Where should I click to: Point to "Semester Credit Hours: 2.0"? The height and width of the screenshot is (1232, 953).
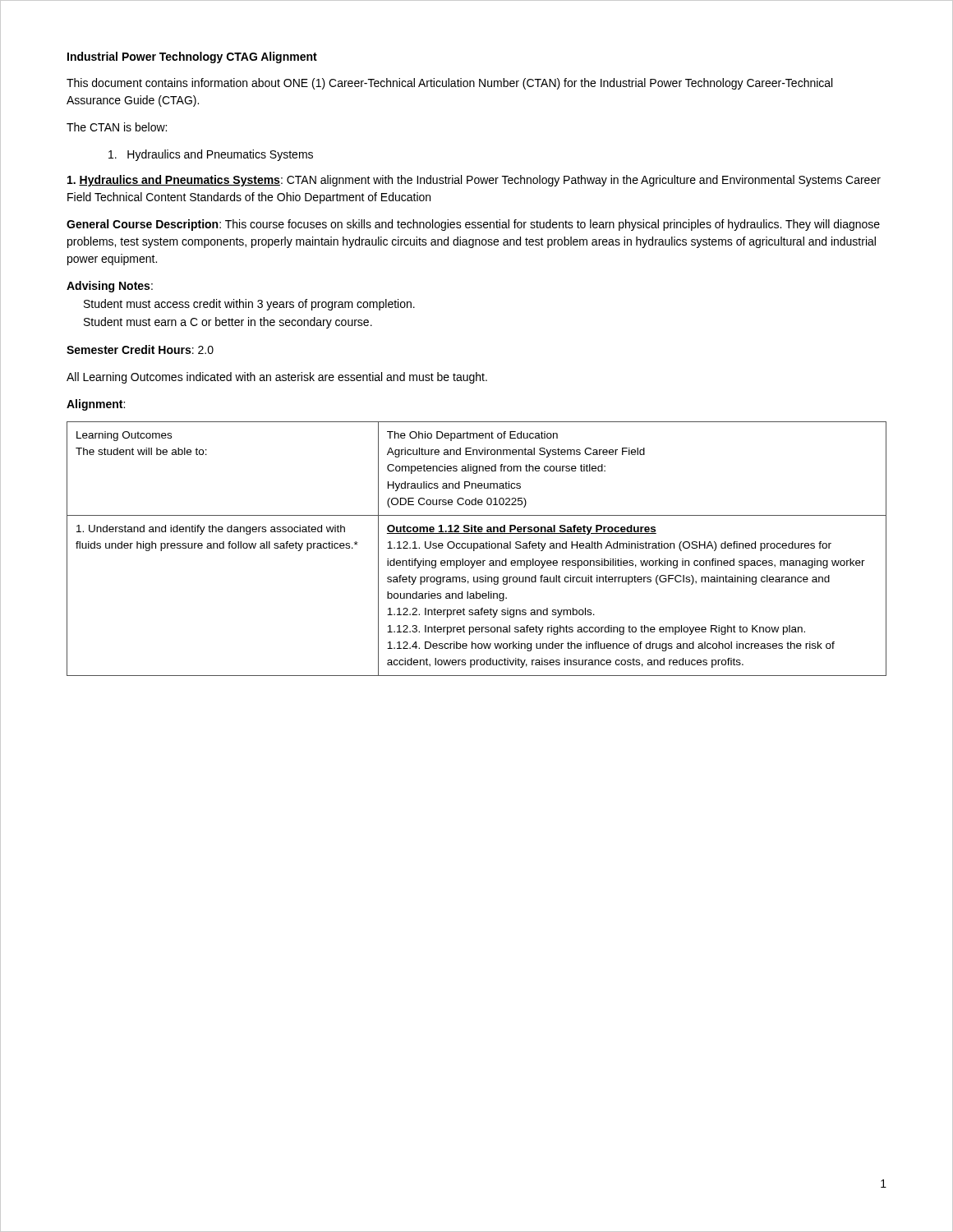(x=140, y=350)
